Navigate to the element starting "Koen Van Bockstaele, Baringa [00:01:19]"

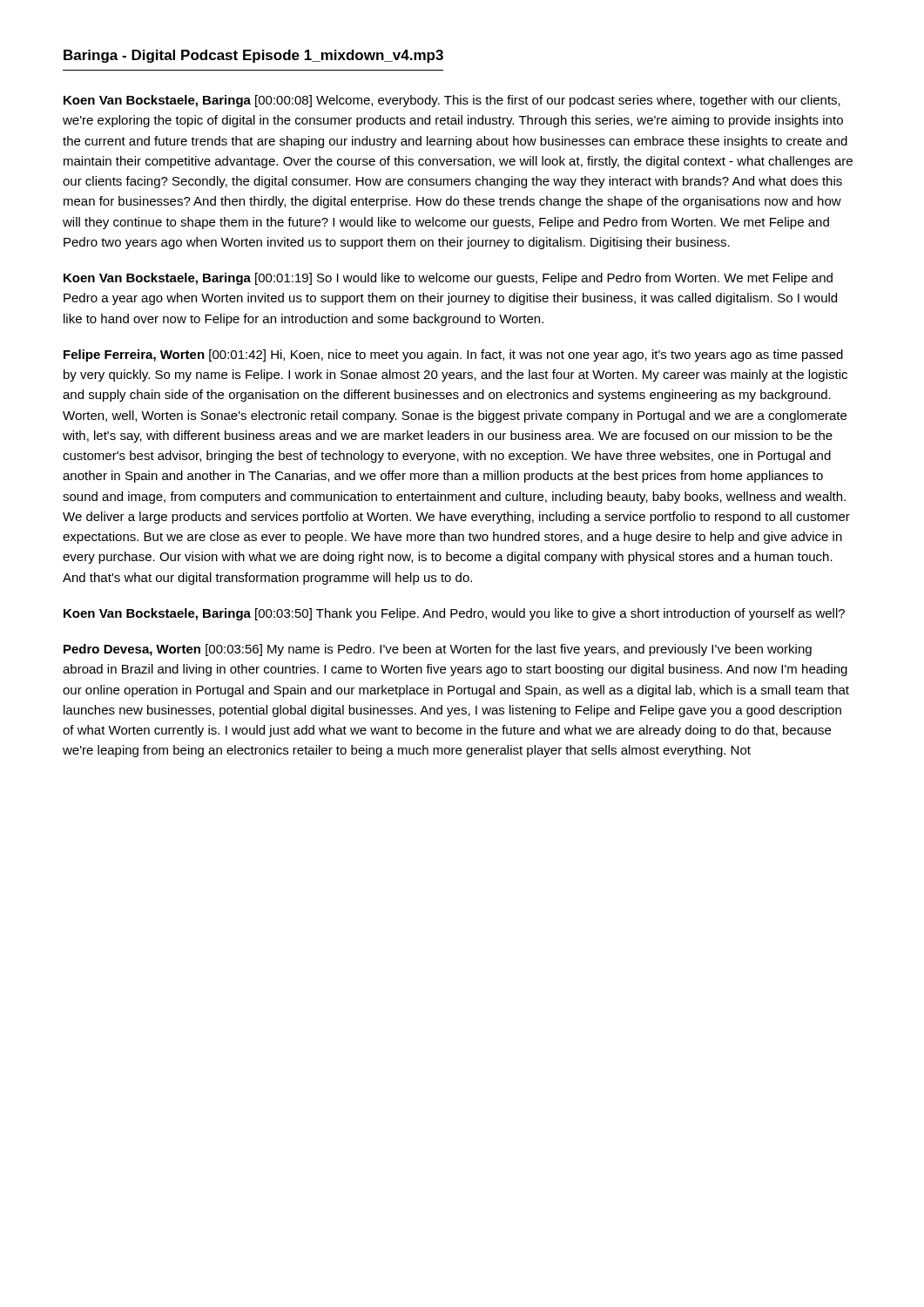[x=450, y=298]
